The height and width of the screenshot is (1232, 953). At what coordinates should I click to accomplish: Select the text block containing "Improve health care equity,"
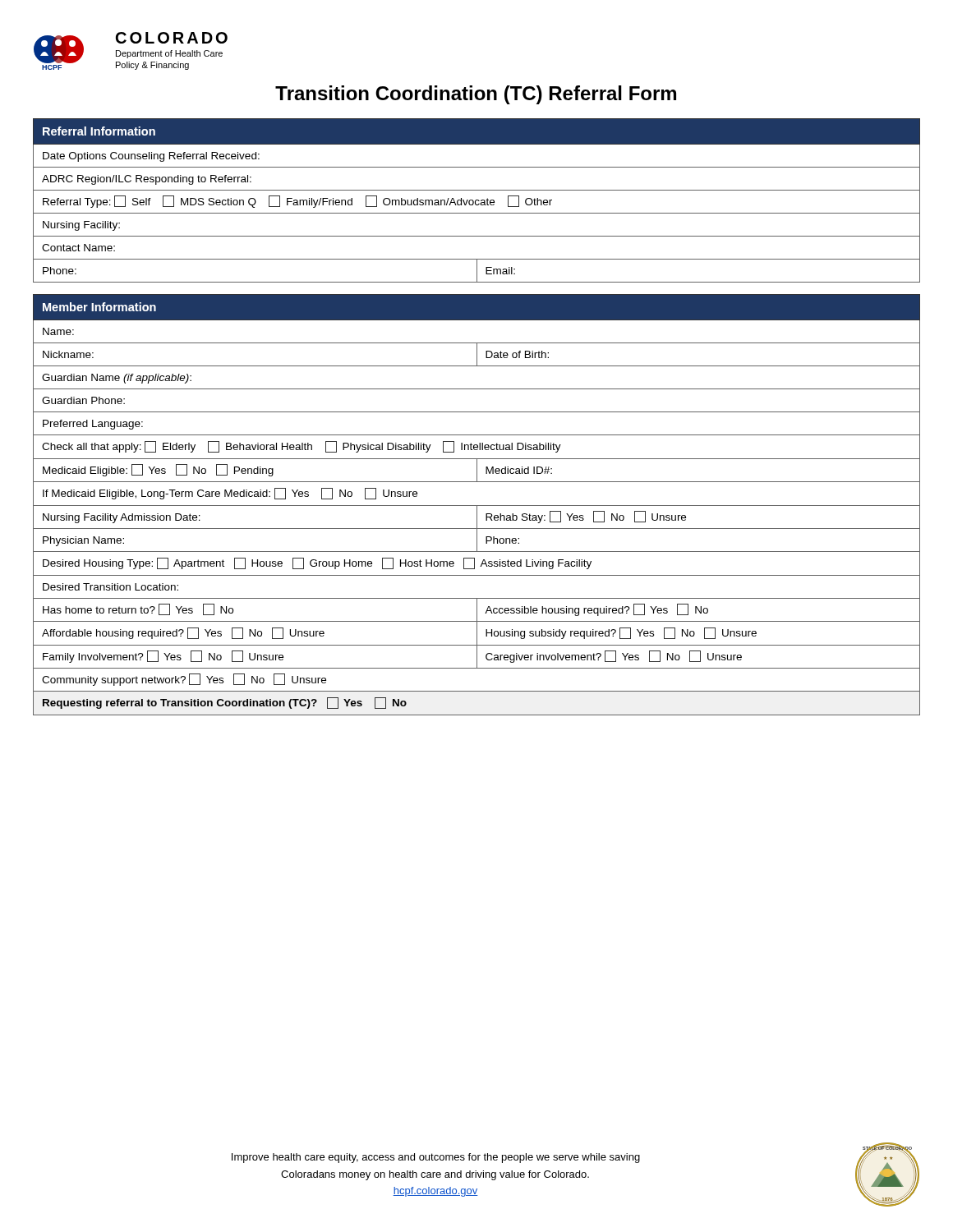[435, 1174]
